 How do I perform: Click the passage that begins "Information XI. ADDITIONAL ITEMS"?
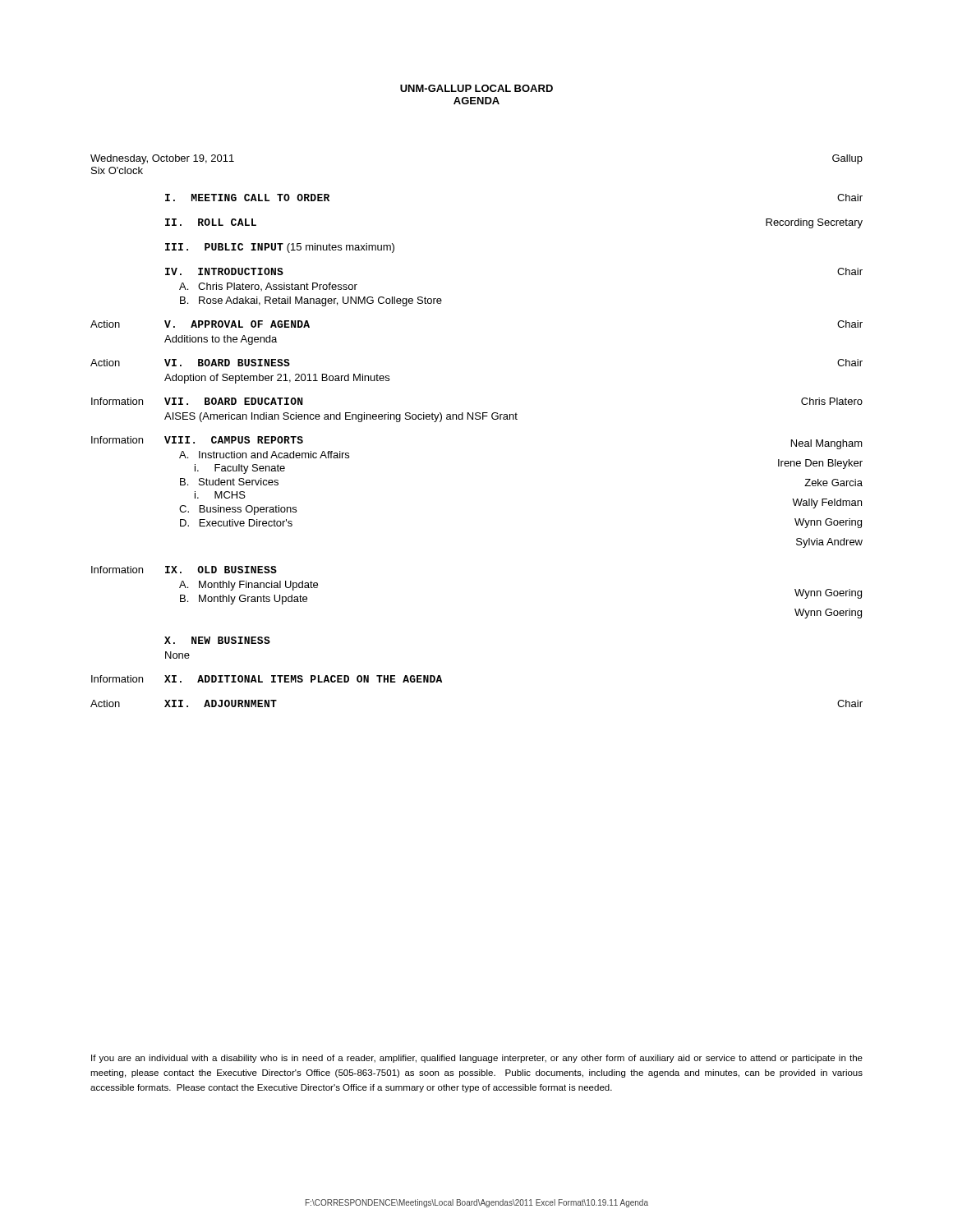(x=405, y=680)
